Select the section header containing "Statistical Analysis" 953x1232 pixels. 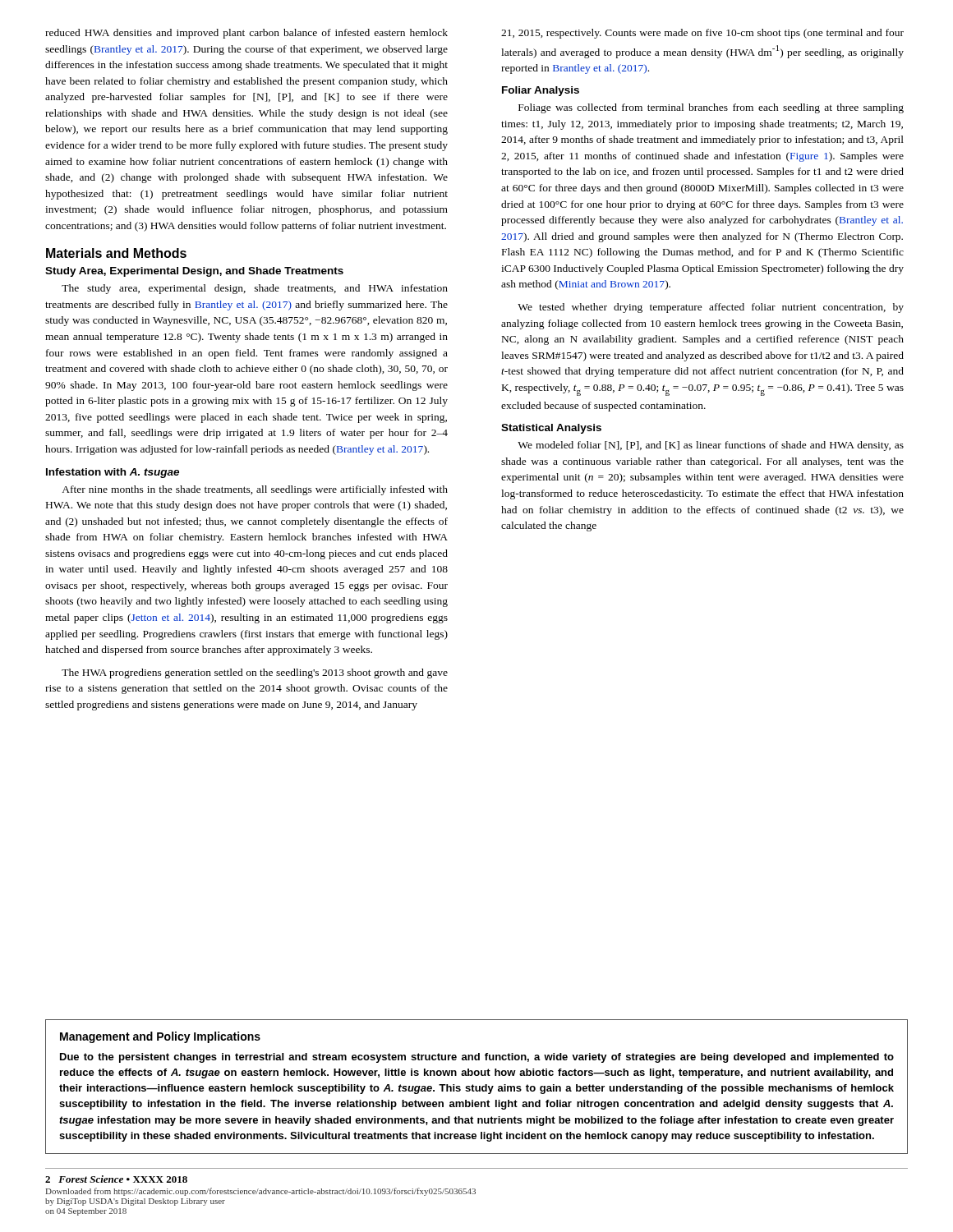552,428
